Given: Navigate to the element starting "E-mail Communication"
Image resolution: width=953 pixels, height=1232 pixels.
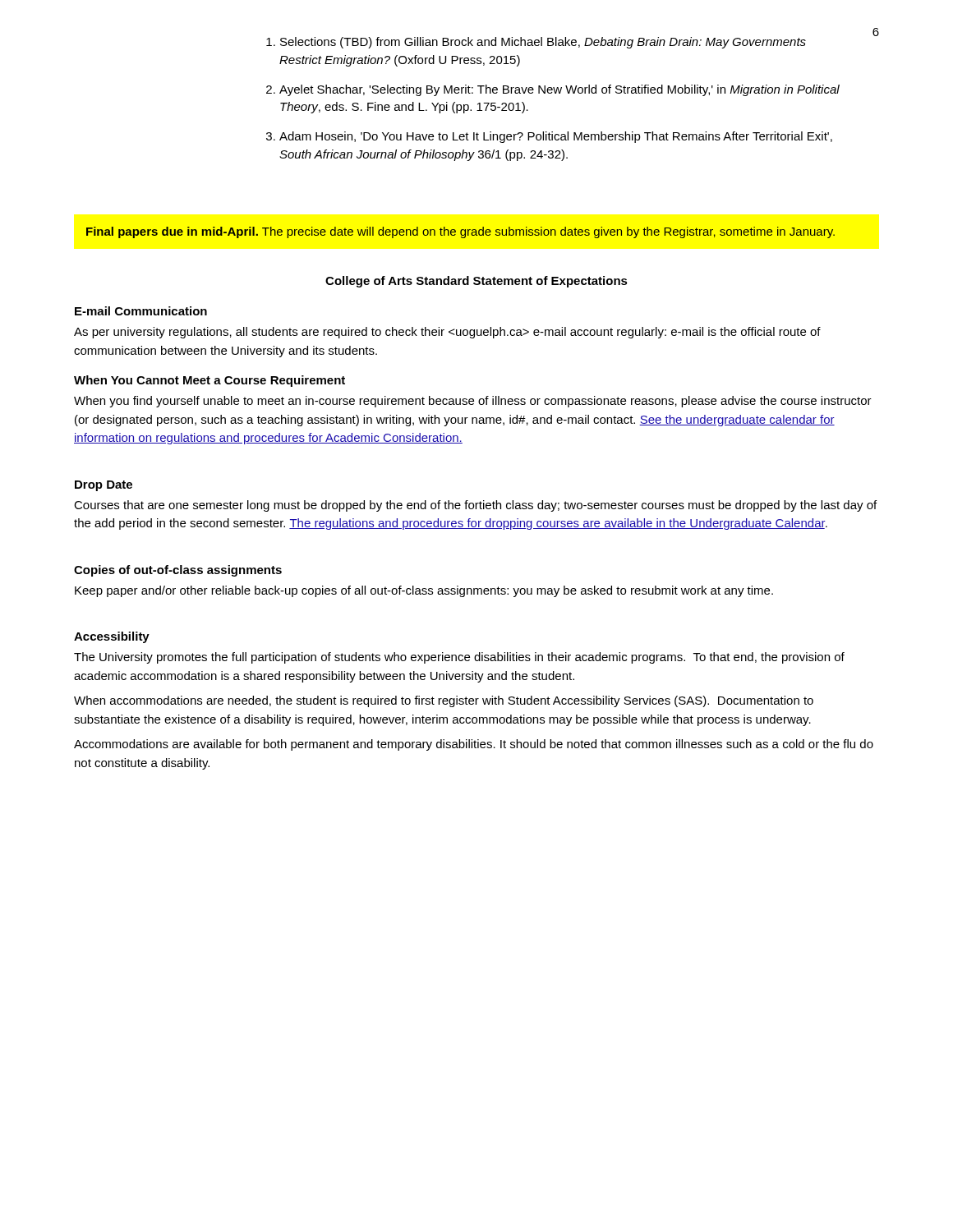Looking at the screenshot, I should tap(141, 311).
